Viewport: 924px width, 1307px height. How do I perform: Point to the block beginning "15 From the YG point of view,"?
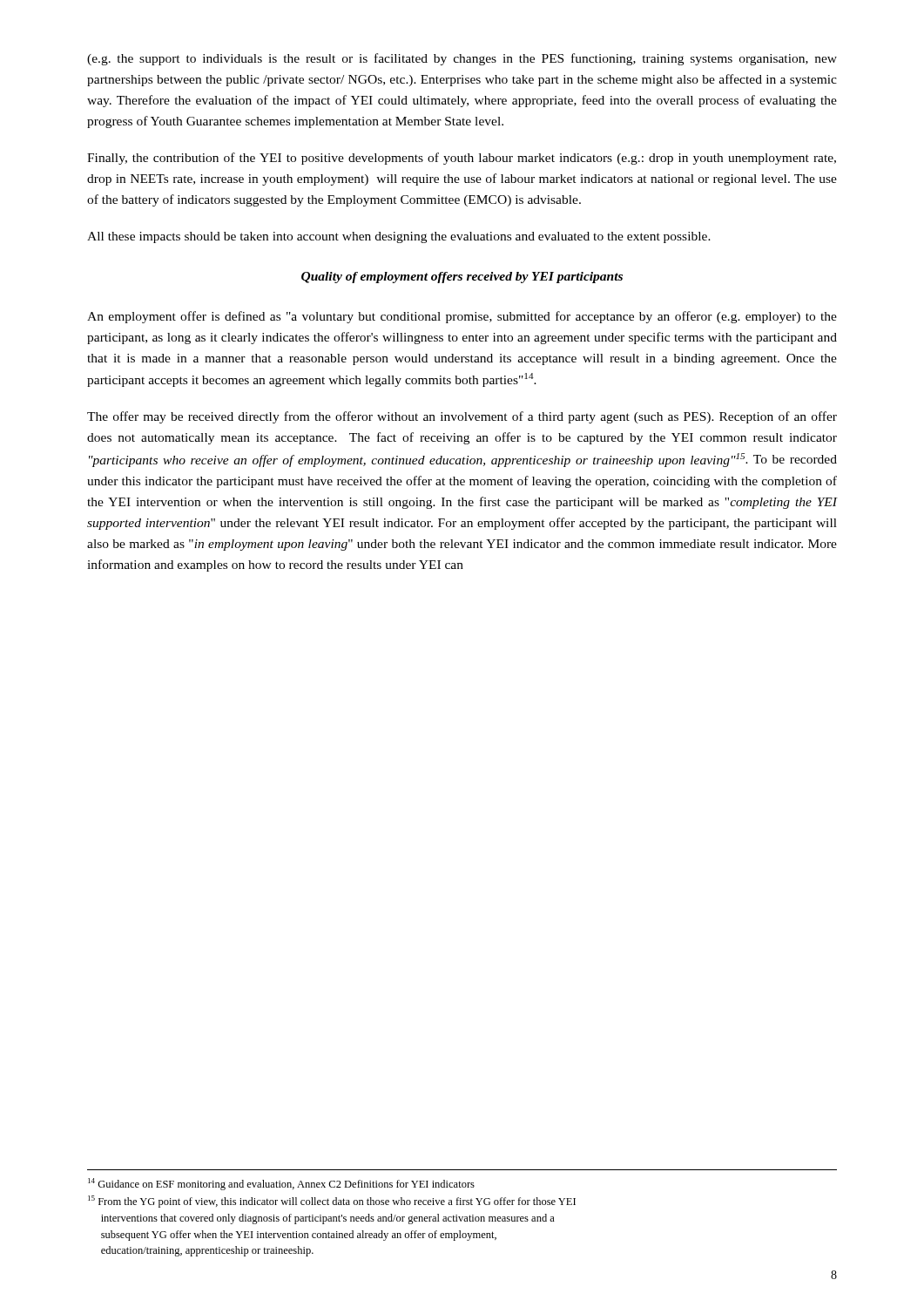click(462, 1226)
